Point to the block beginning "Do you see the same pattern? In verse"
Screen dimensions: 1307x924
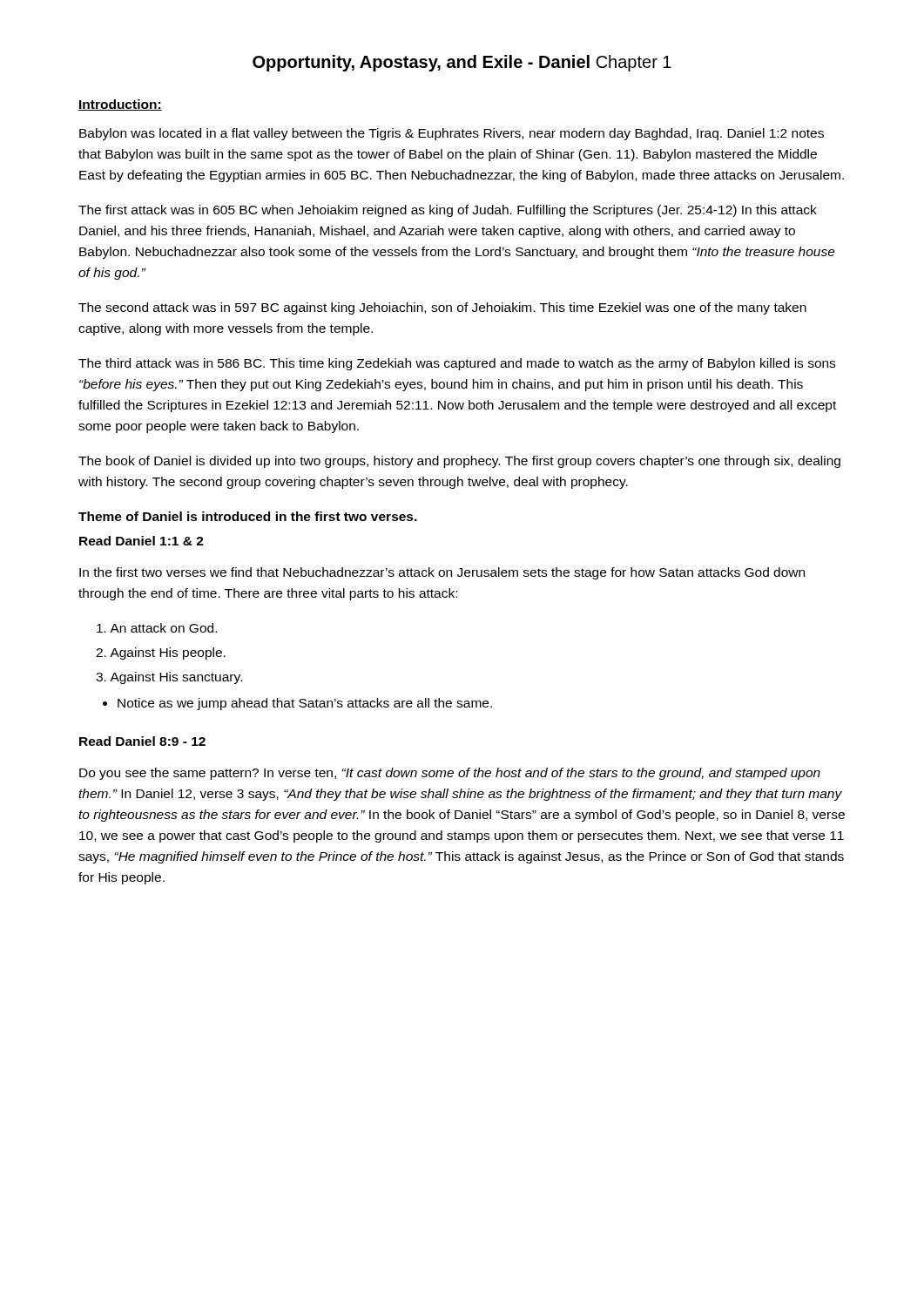click(462, 825)
